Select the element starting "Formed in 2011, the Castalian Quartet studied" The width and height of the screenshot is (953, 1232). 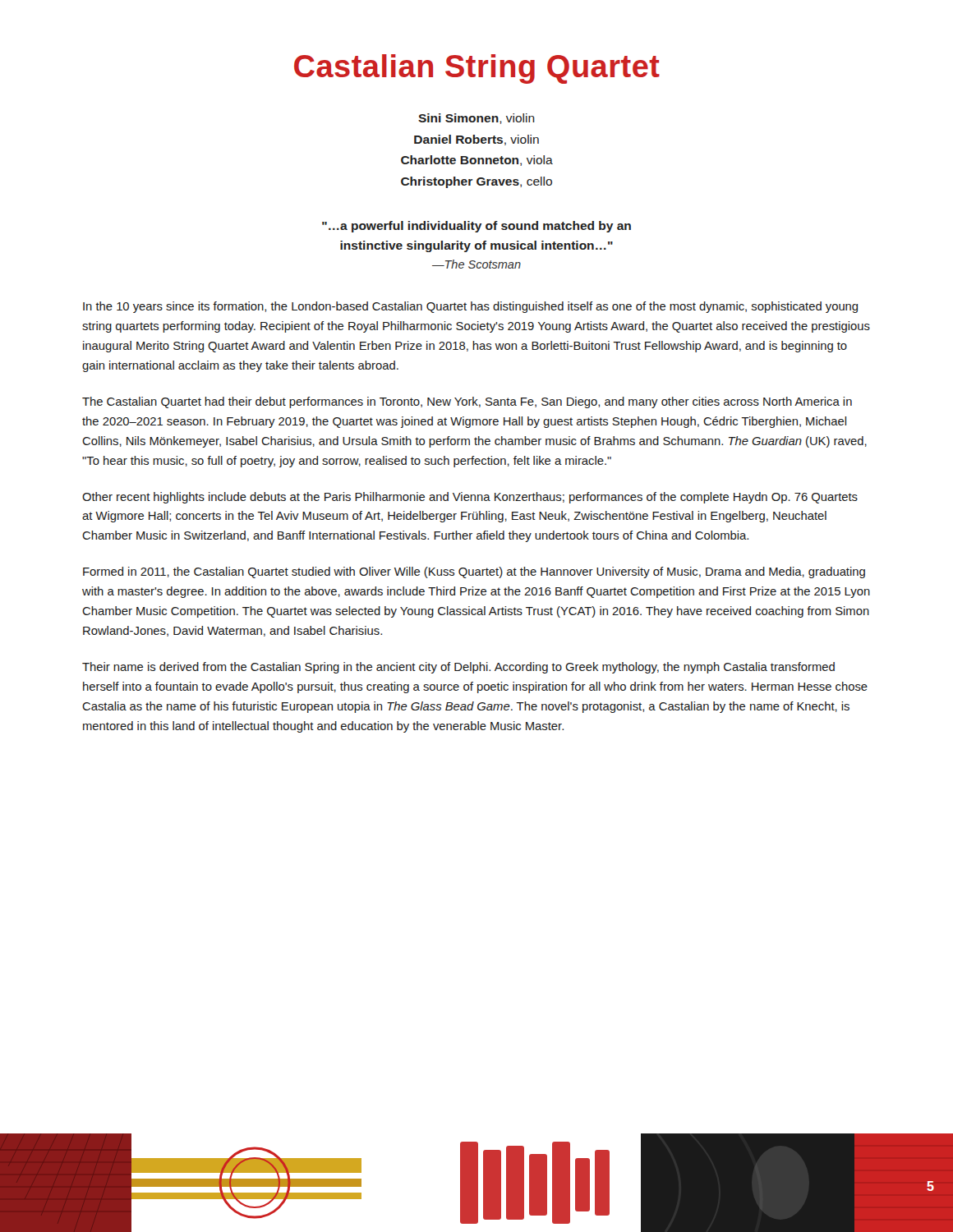click(476, 601)
